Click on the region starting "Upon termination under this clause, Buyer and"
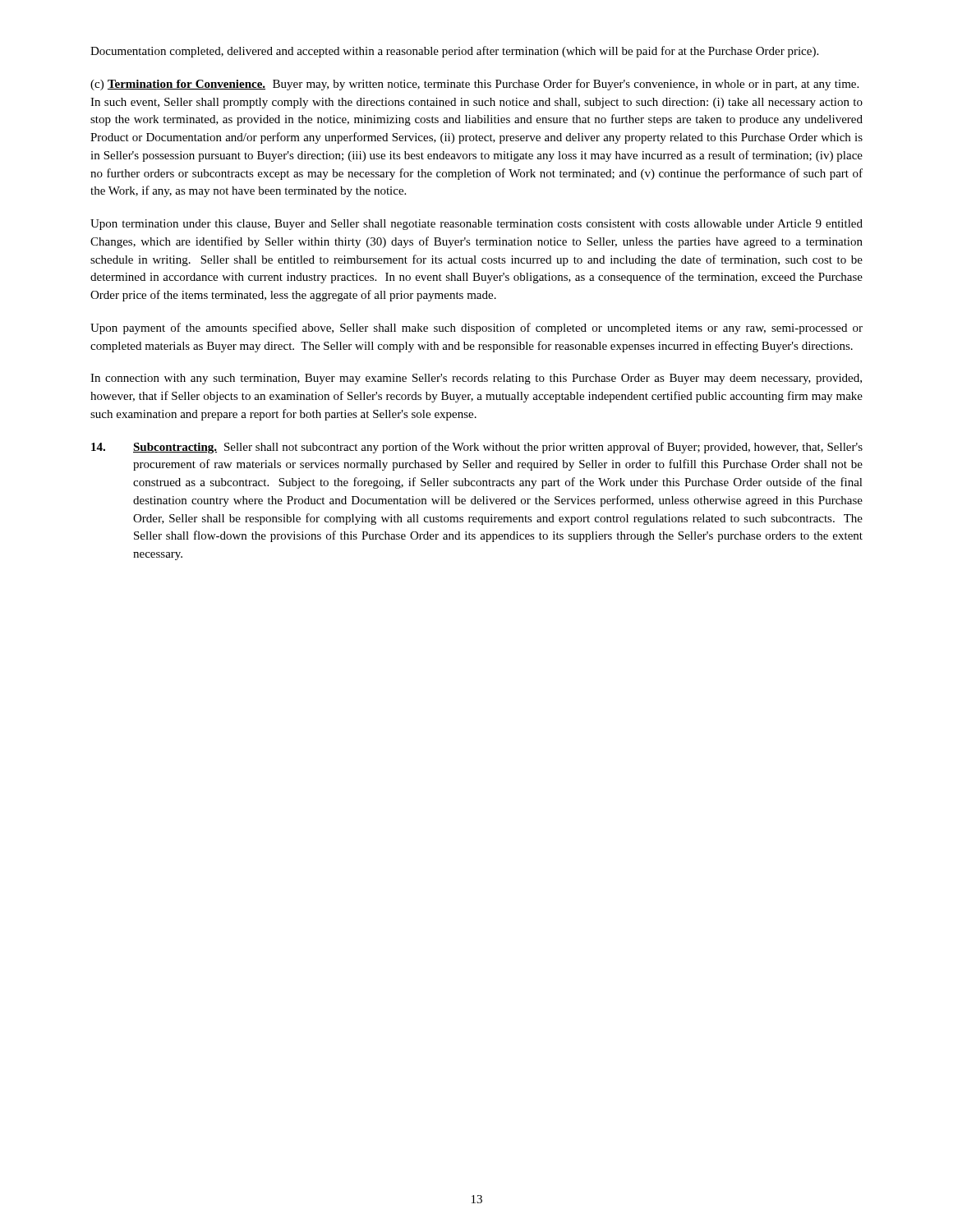Image resolution: width=953 pixels, height=1232 pixels. (476, 259)
